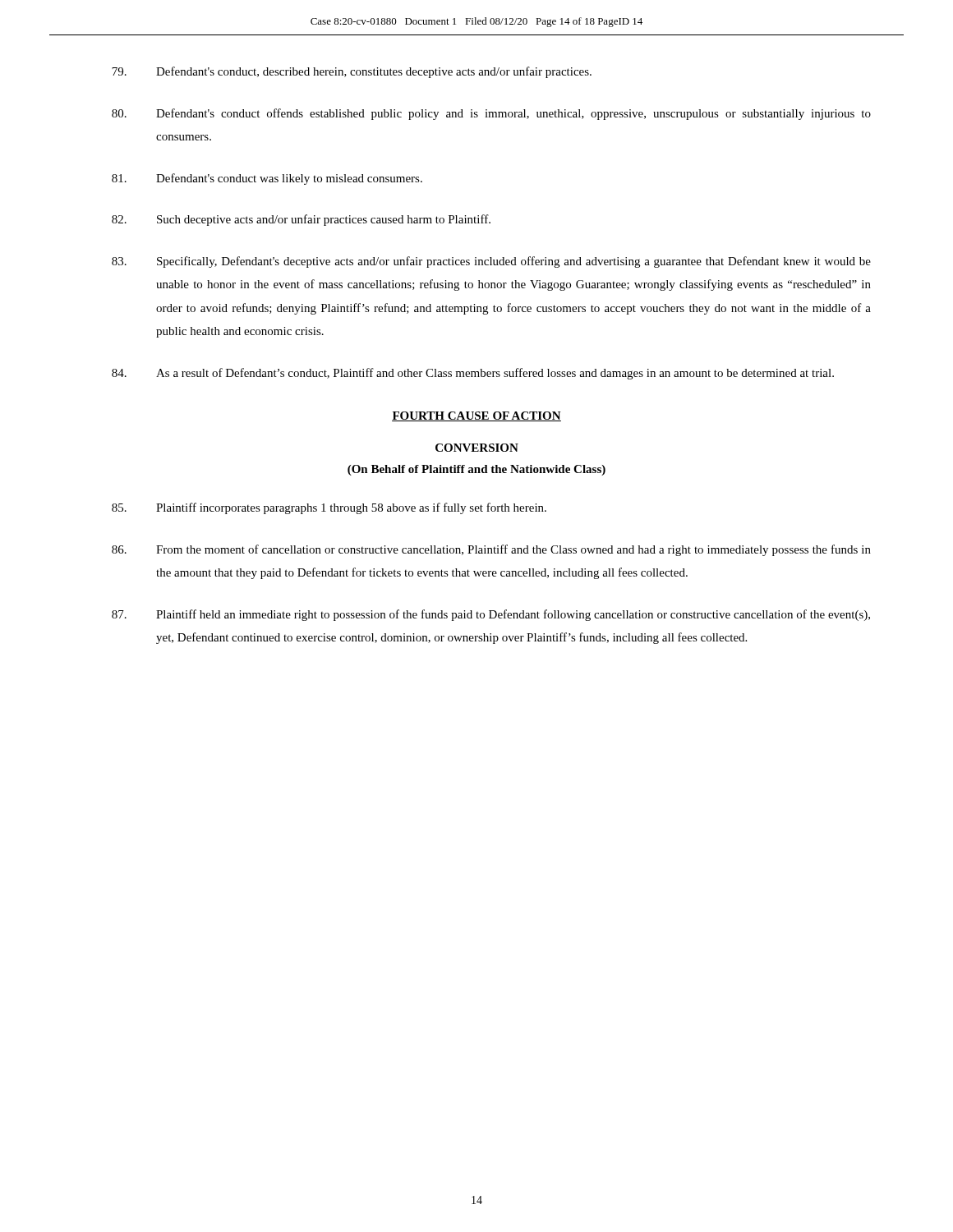Click on the list item containing "86. From the moment of cancellation"
953x1232 pixels.
pyautogui.click(x=476, y=561)
